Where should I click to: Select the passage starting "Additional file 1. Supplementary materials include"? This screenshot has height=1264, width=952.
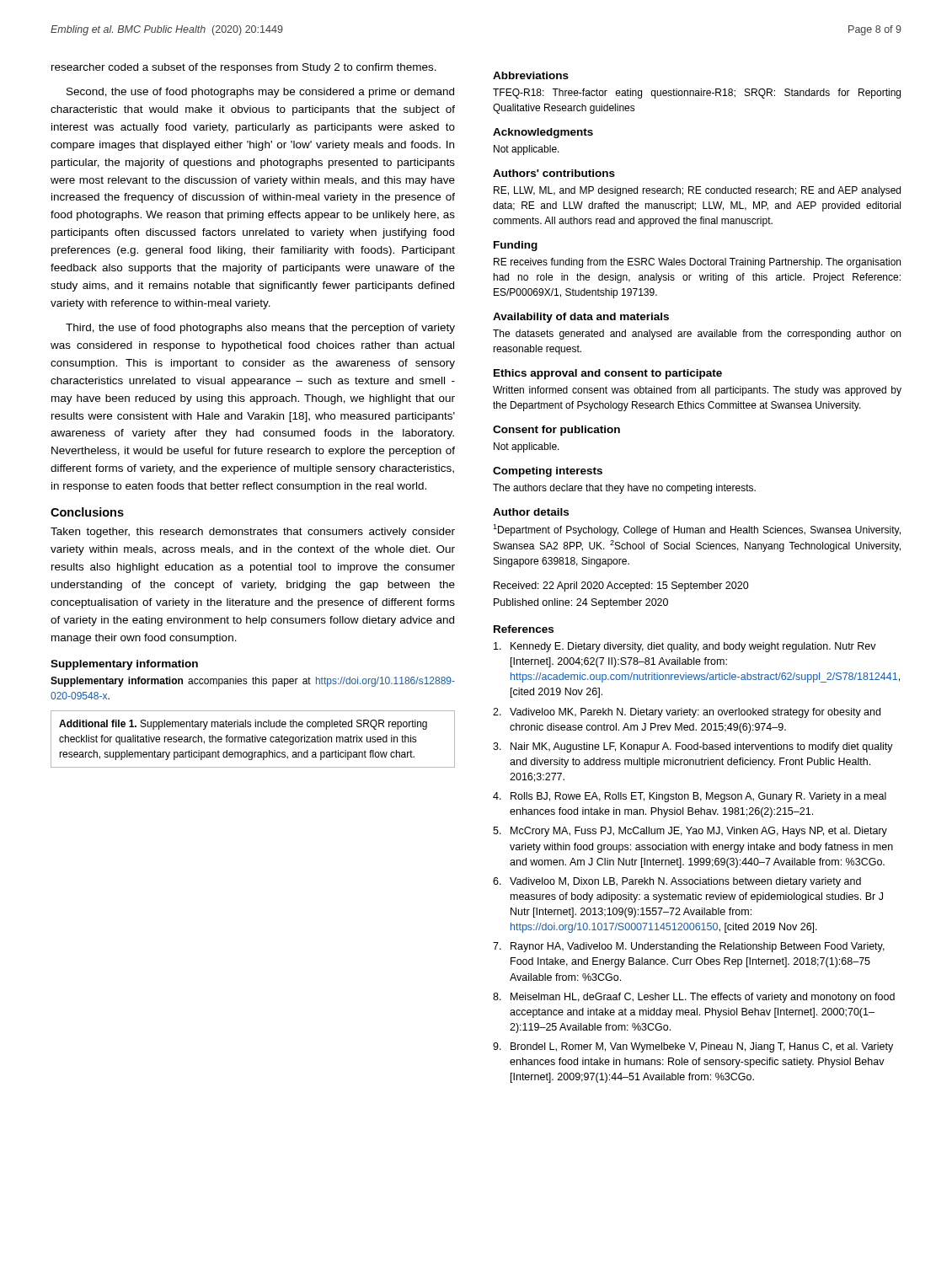[243, 739]
